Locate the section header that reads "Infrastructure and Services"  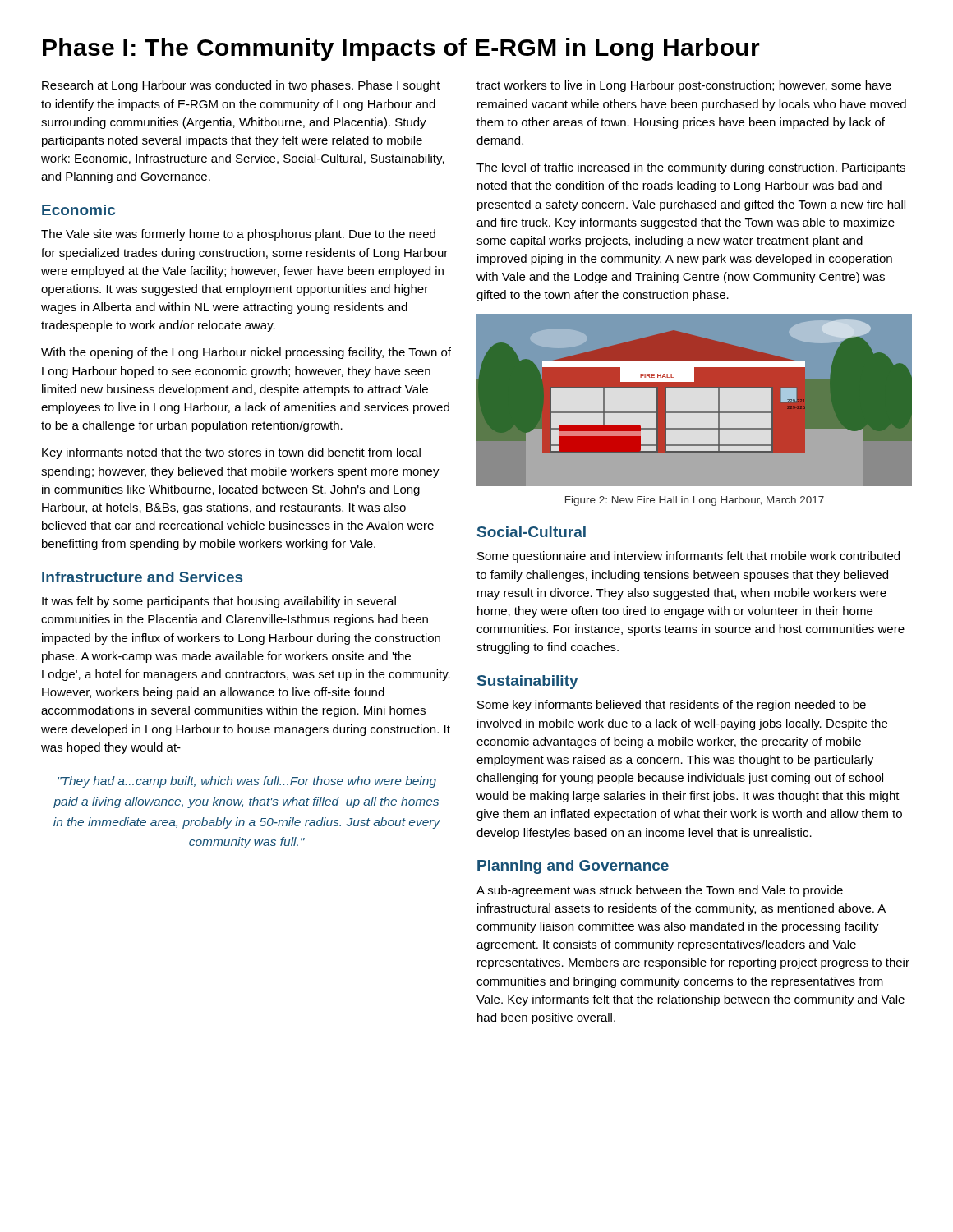(x=246, y=577)
